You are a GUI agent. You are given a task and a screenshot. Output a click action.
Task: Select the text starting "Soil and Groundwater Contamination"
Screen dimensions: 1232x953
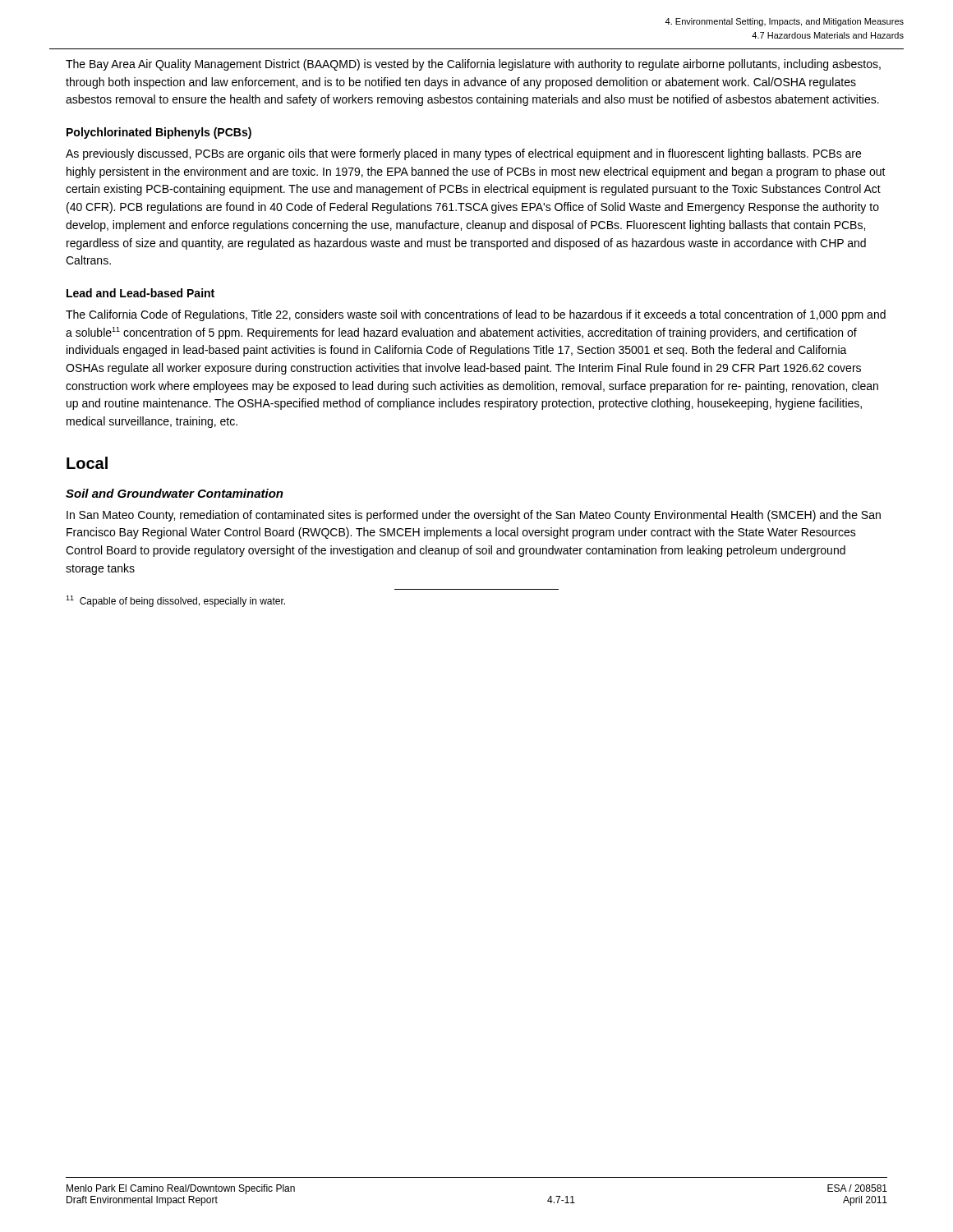[x=175, y=493]
